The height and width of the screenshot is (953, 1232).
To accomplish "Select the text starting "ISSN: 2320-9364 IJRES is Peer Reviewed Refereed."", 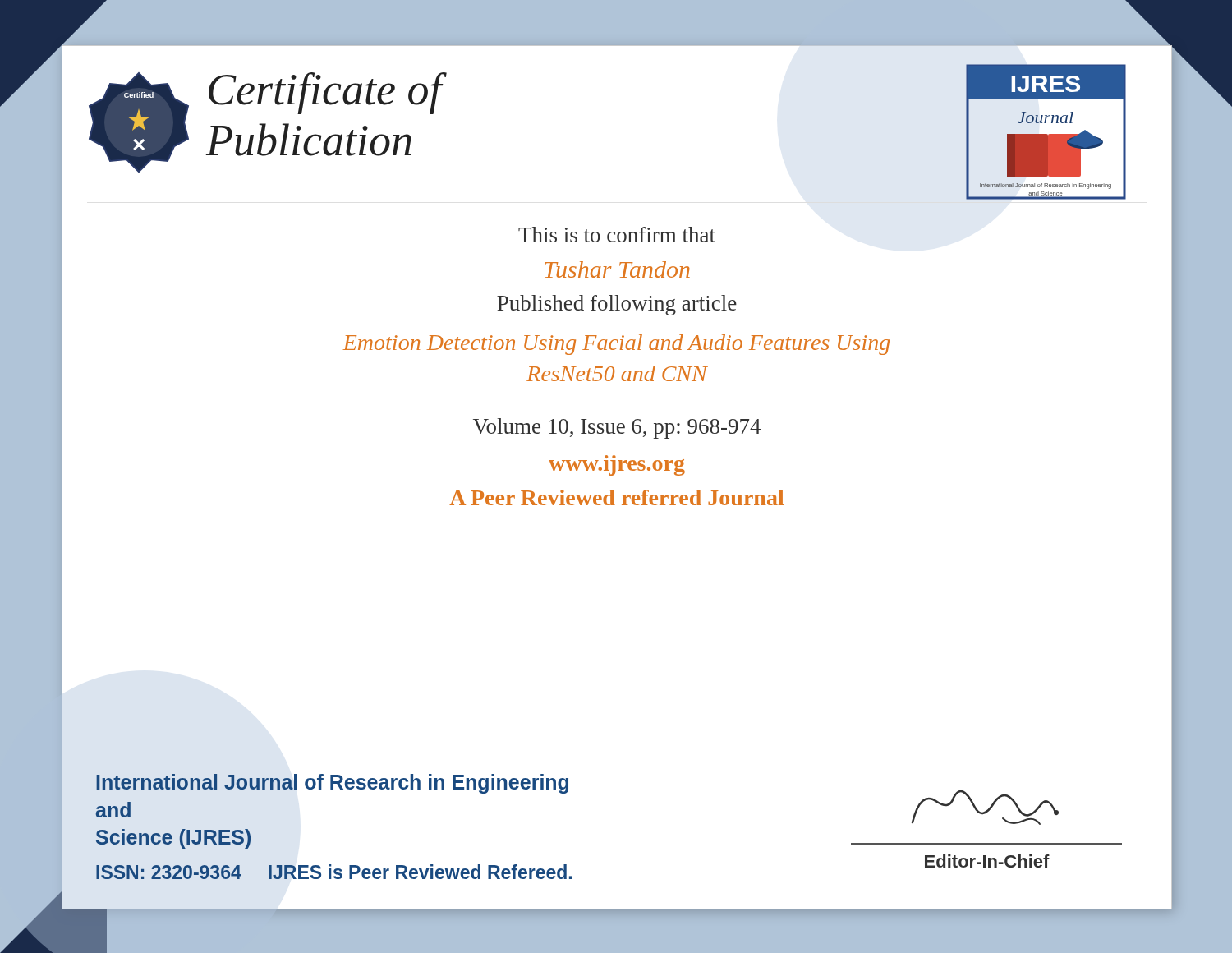I will (x=334, y=872).
